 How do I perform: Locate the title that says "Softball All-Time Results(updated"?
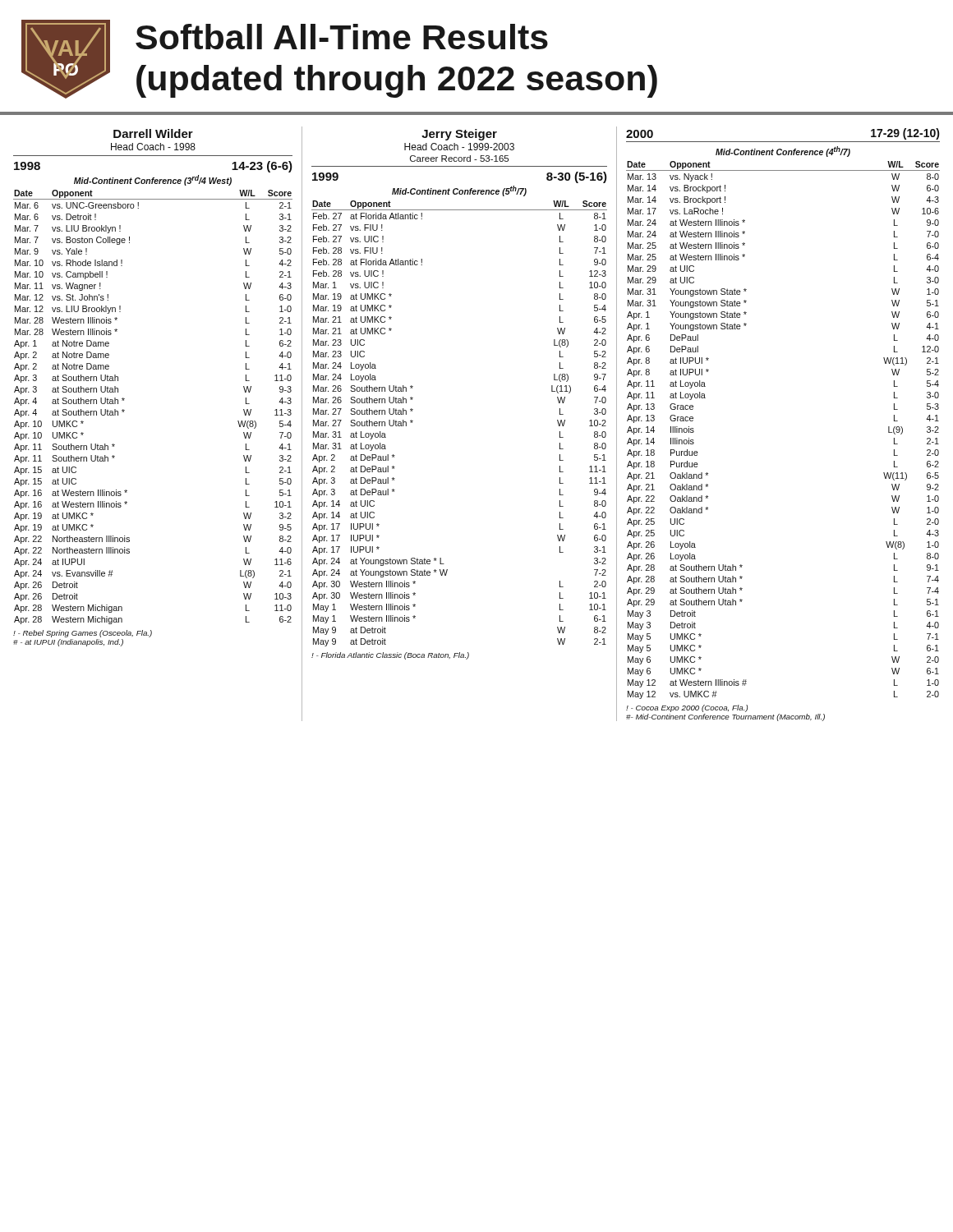[x=397, y=57]
